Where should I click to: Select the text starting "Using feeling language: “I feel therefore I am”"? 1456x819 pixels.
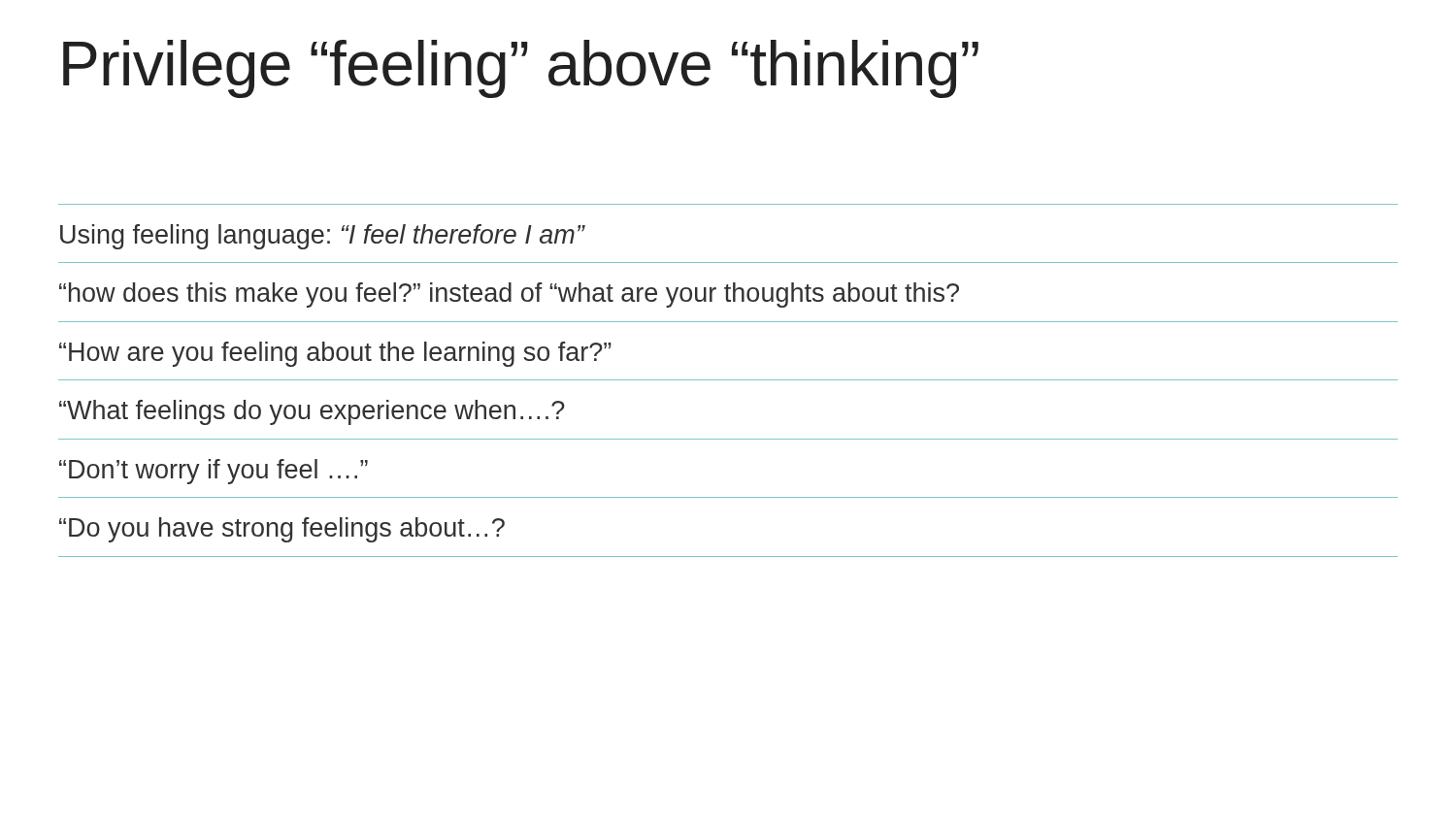(x=321, y=235)
